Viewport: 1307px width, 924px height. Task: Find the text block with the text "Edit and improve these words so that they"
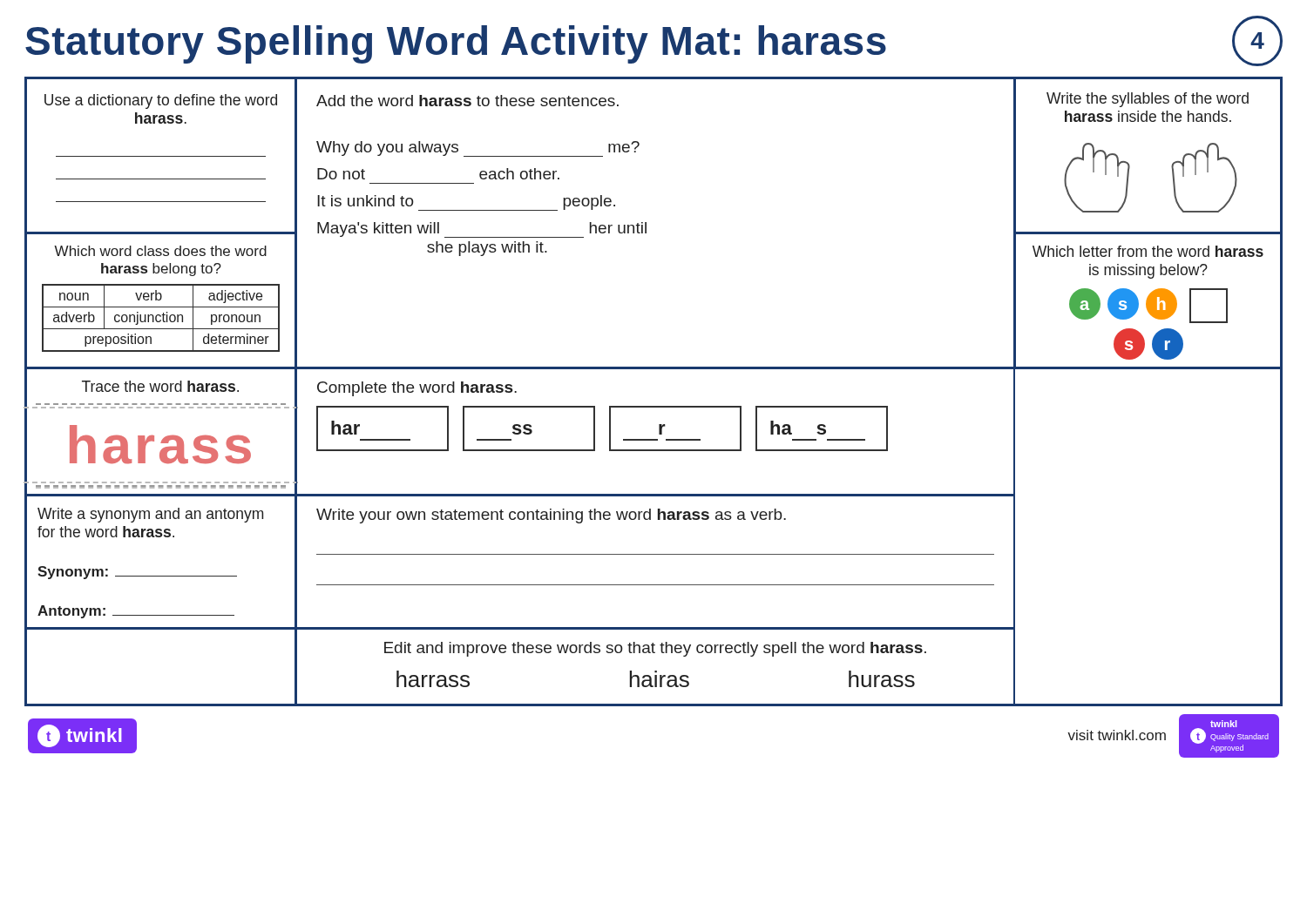click(x=655, y=666)
